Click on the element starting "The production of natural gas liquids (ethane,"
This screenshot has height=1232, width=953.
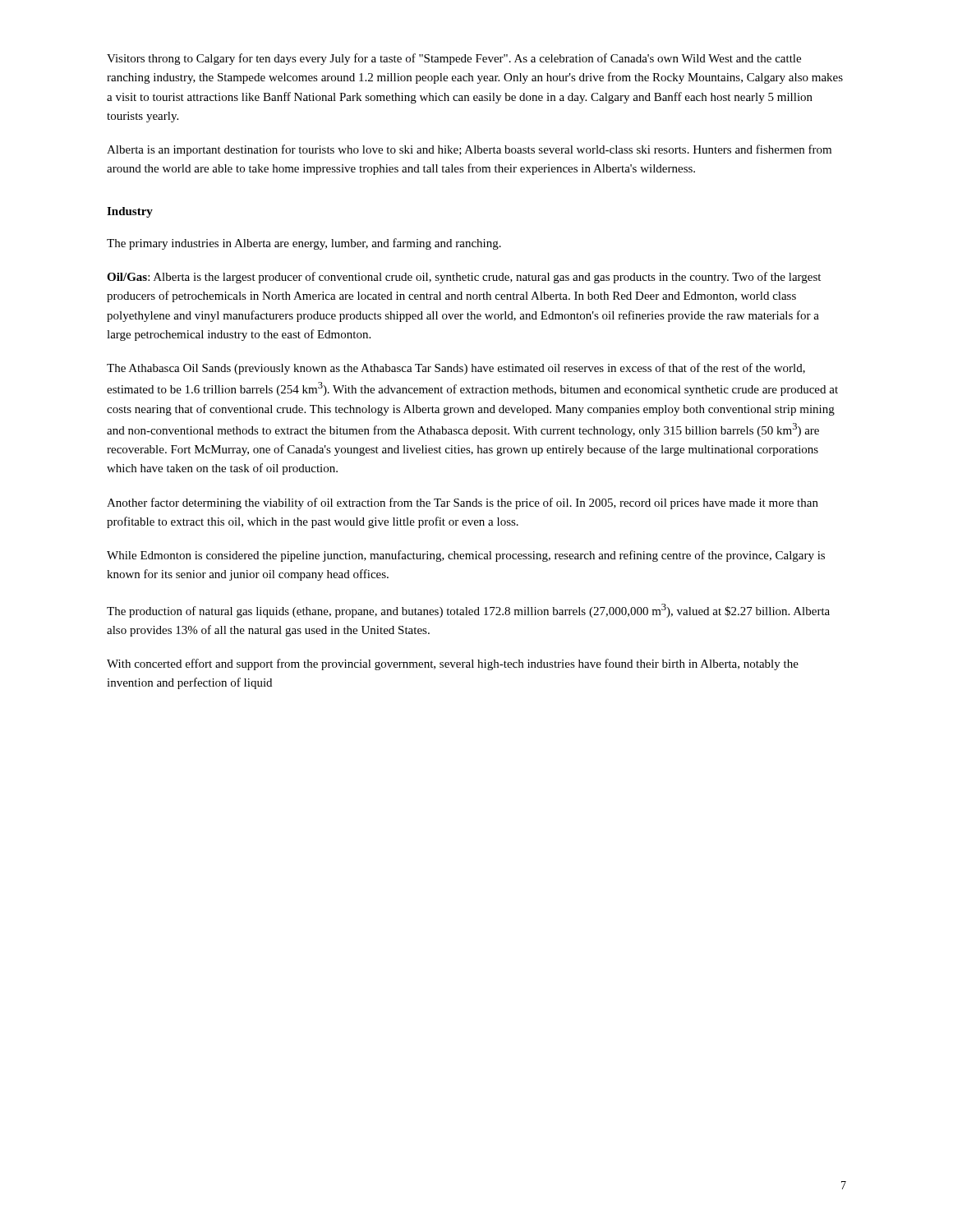pos(468,619)
